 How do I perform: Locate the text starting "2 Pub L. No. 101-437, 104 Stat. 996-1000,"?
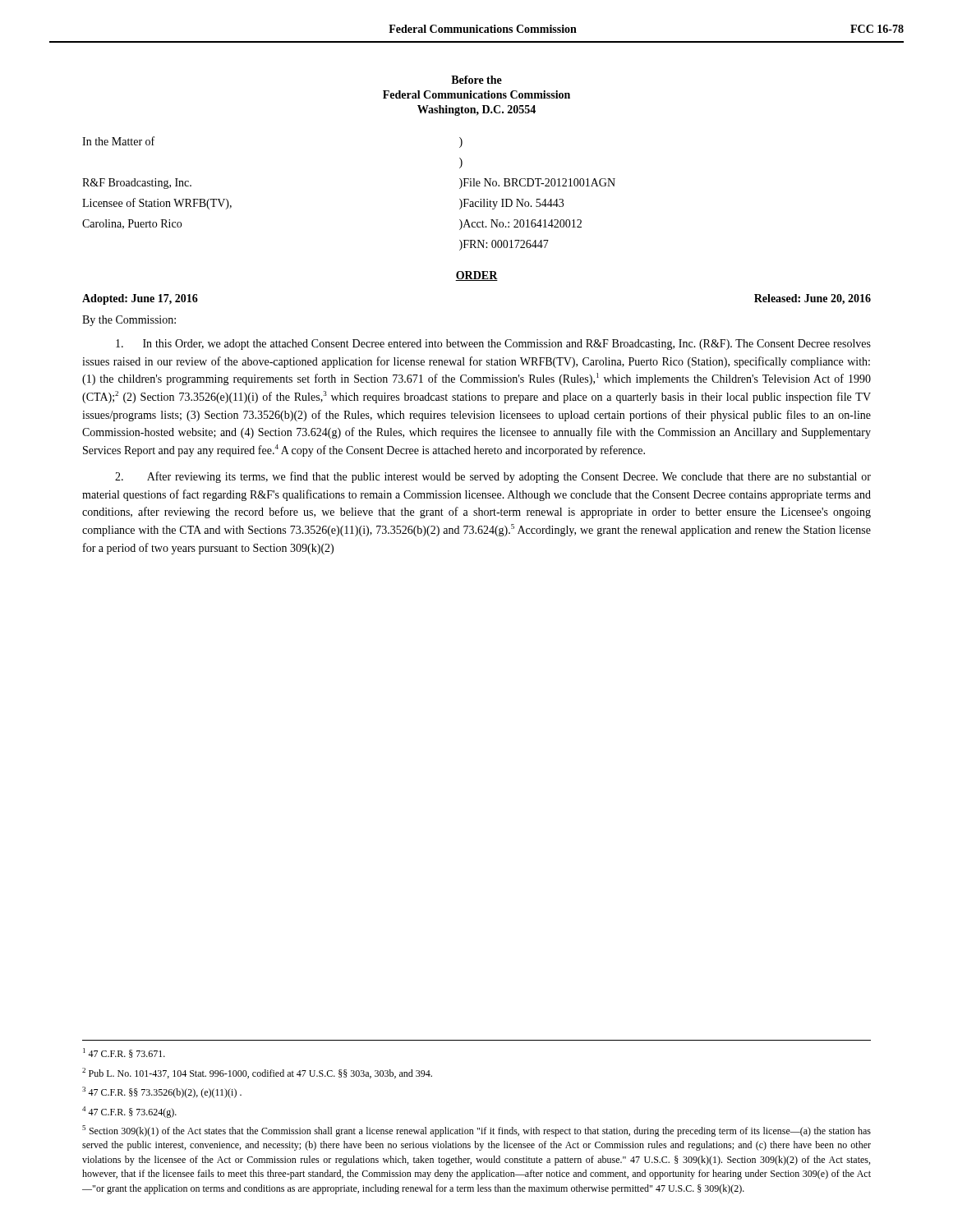point(257,1073)
